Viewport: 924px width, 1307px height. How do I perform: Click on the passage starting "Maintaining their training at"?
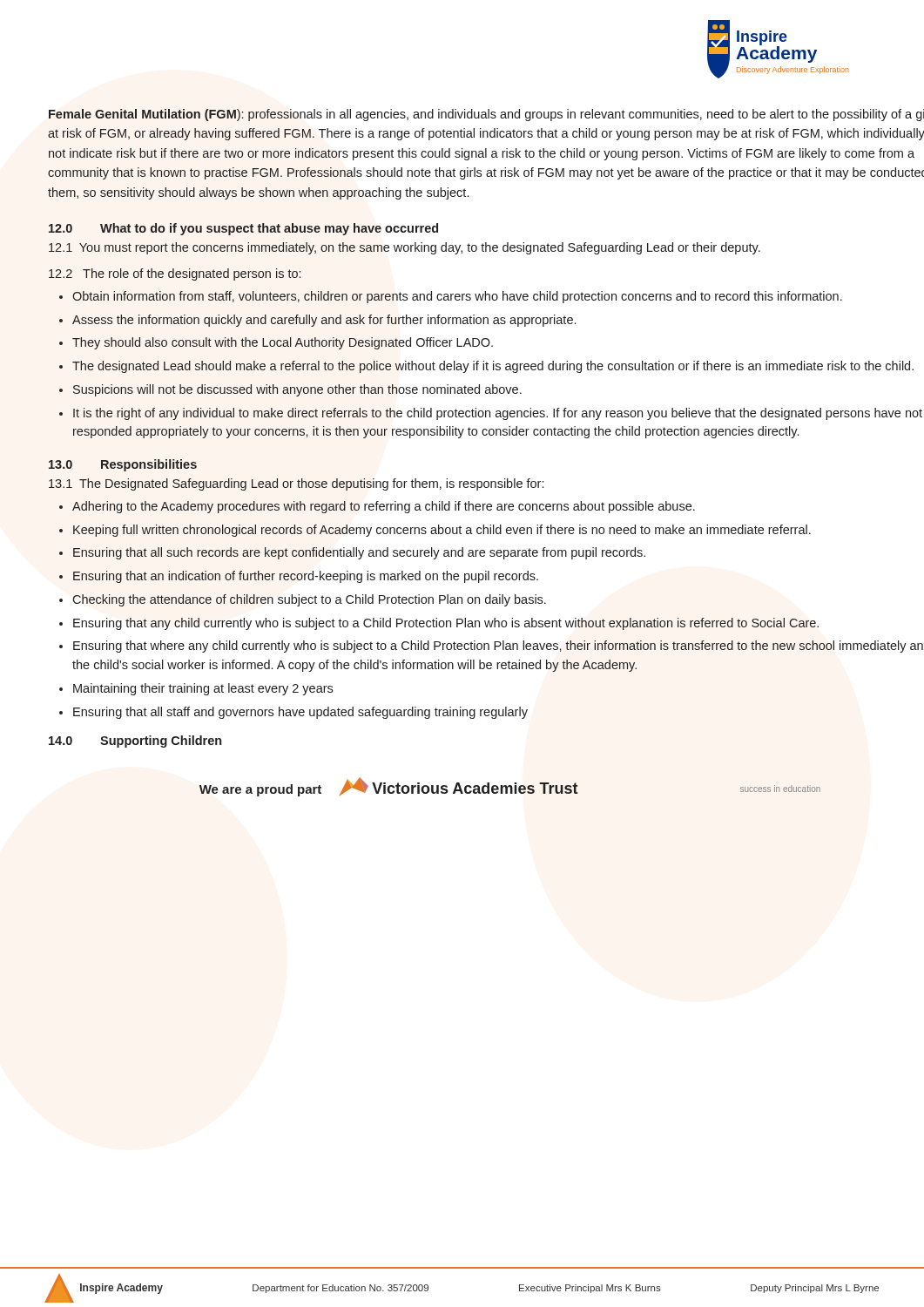pyautogui.click(x=203, y=688)
